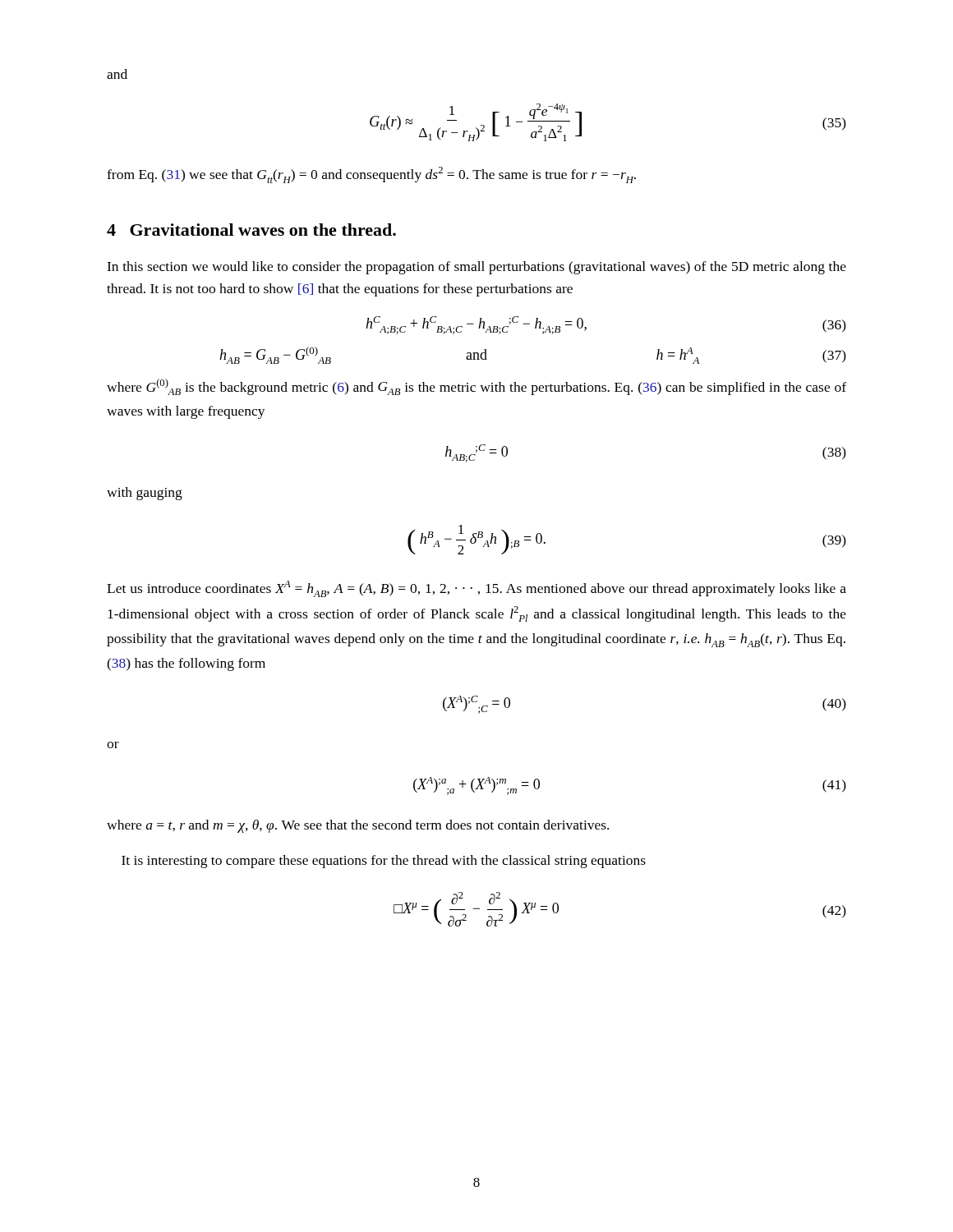
Task: Find the text starting "from Eq. (31) we see that Gtt(rH) ="
Action: click(372, 175)
